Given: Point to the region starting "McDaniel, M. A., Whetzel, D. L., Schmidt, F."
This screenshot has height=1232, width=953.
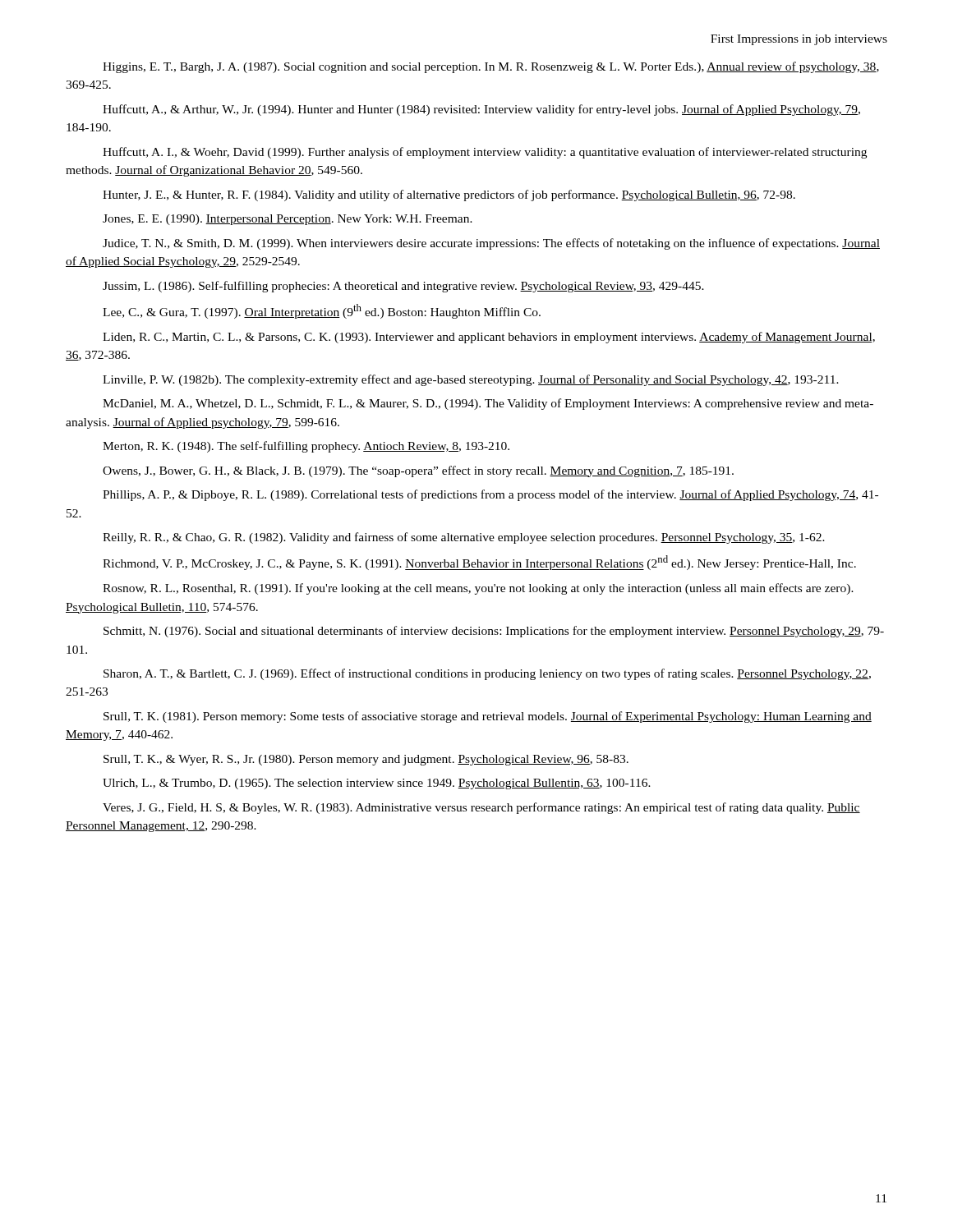Looking at the screenshot, I should 470,412.
